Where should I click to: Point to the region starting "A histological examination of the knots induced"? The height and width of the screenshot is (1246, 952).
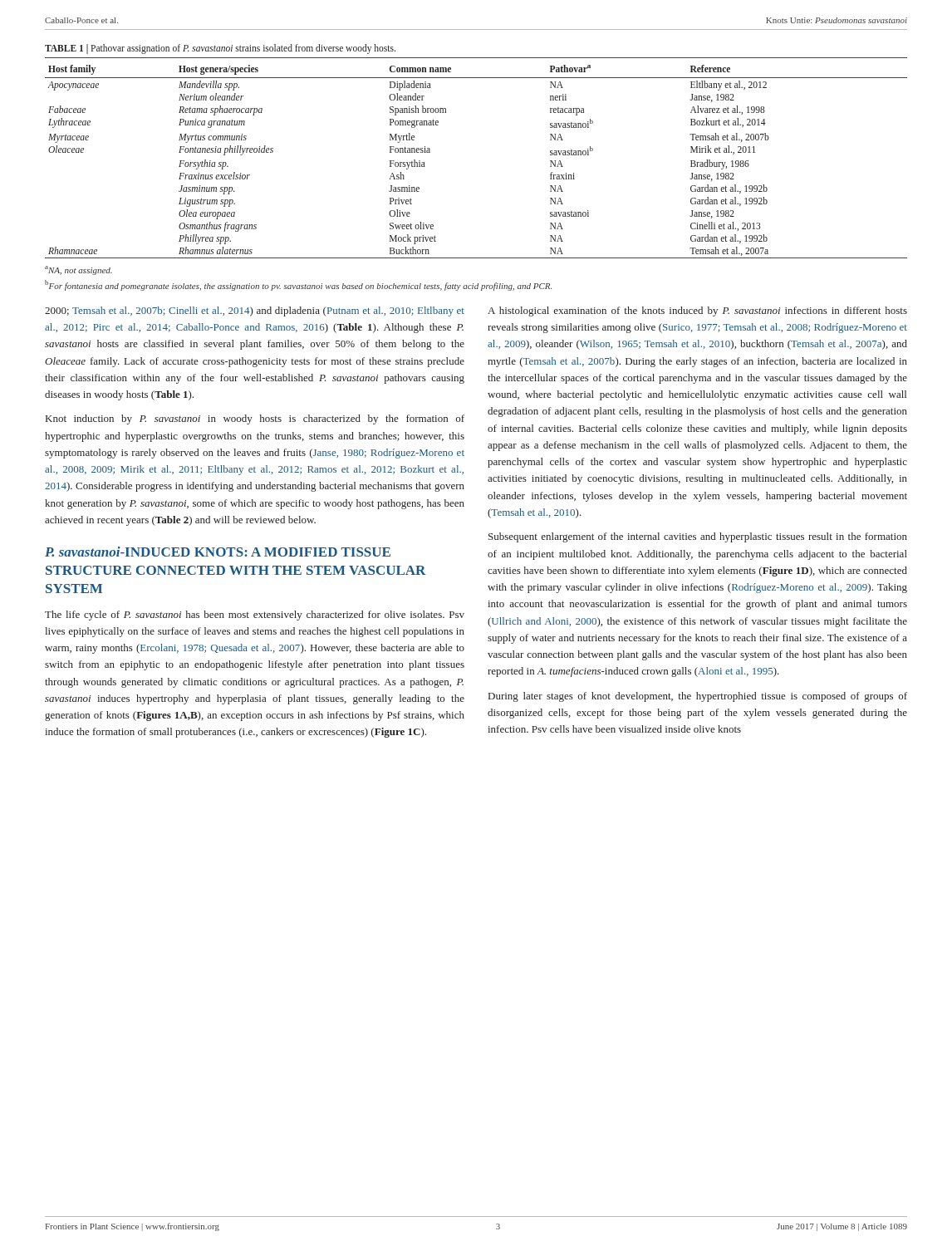pyautogui.click(x=697, y=411)
